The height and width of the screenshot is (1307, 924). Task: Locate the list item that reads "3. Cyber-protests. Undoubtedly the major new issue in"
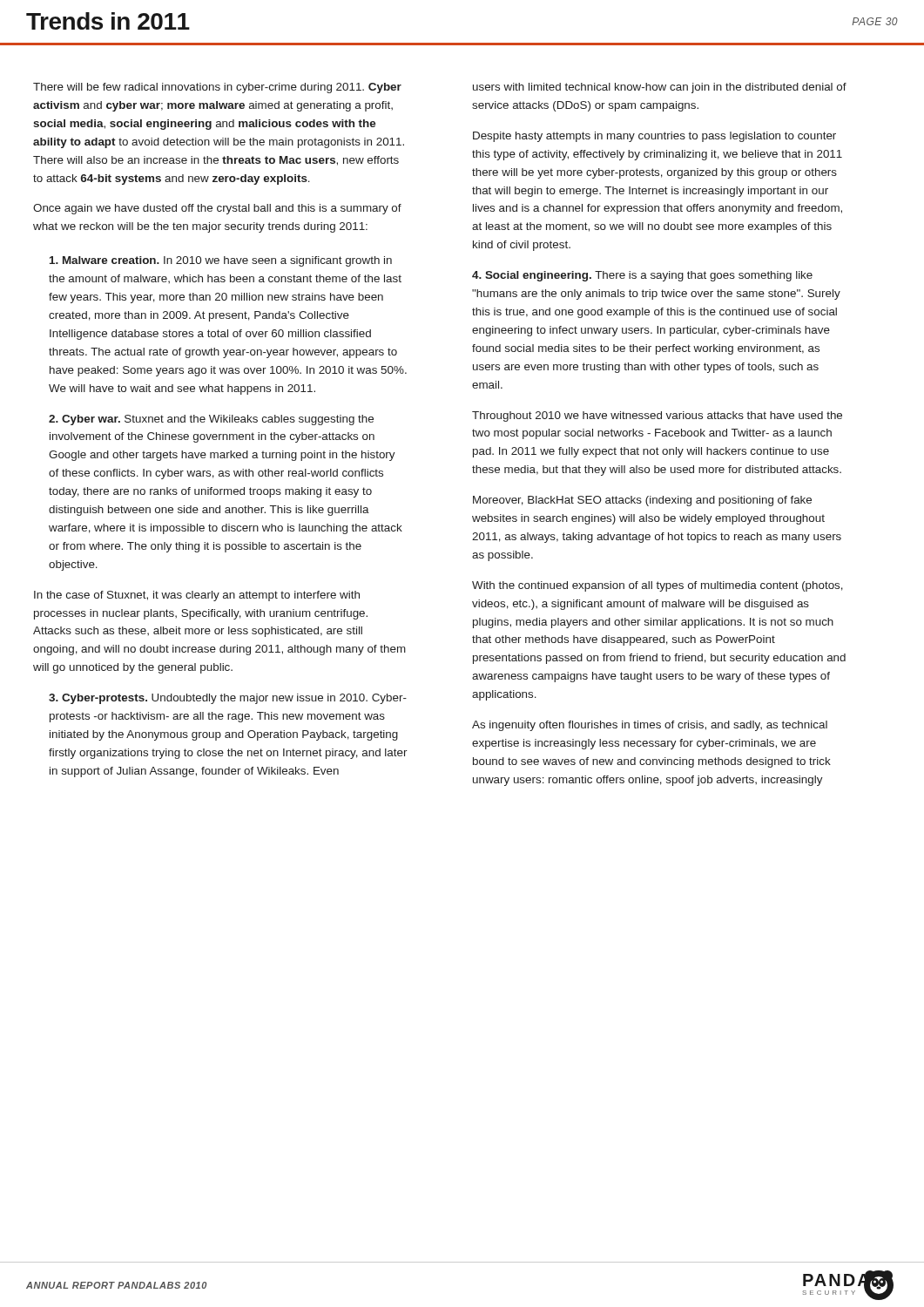(x=228, y=734)
